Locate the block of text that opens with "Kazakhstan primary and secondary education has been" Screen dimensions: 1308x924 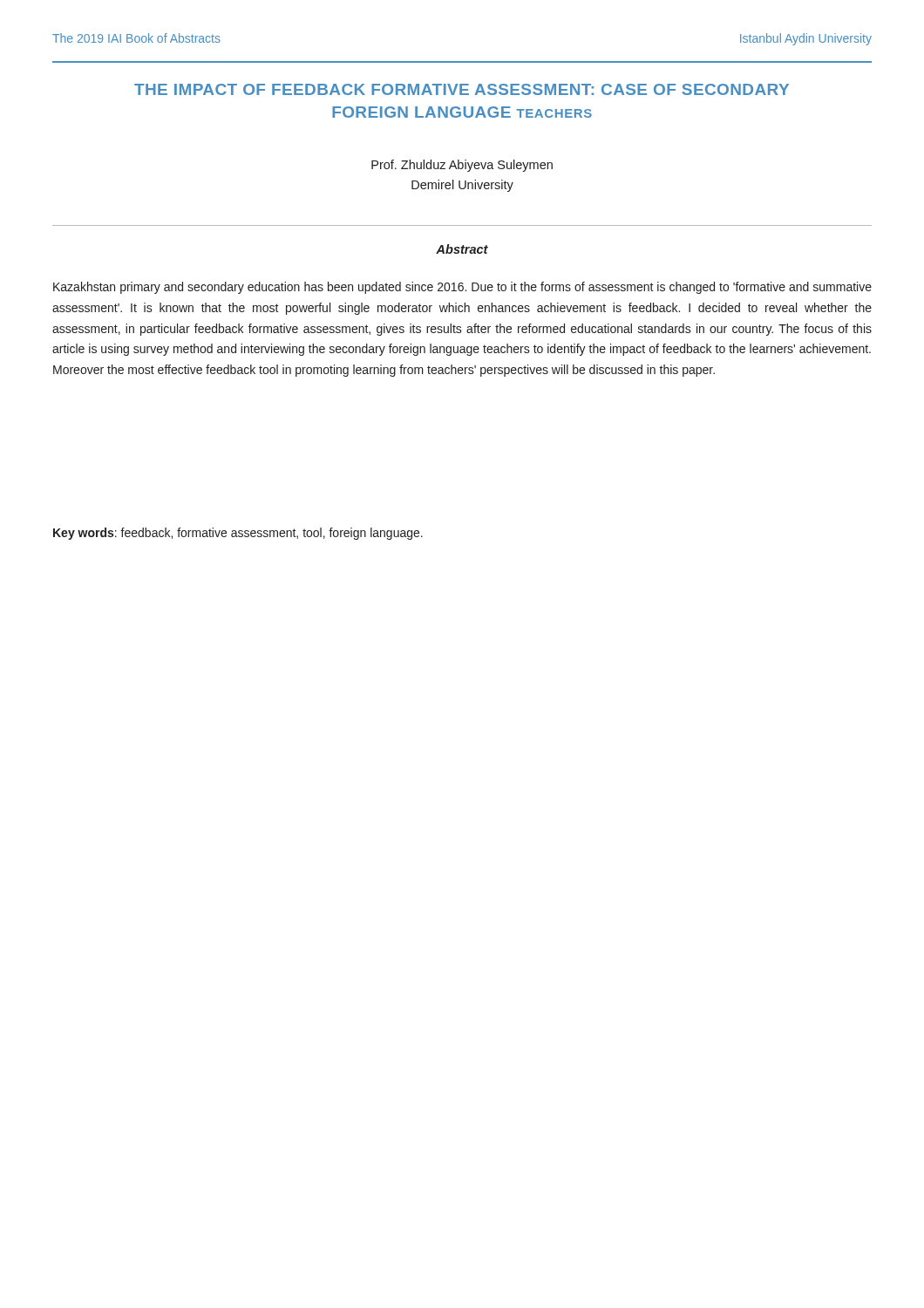coord(462,328)
